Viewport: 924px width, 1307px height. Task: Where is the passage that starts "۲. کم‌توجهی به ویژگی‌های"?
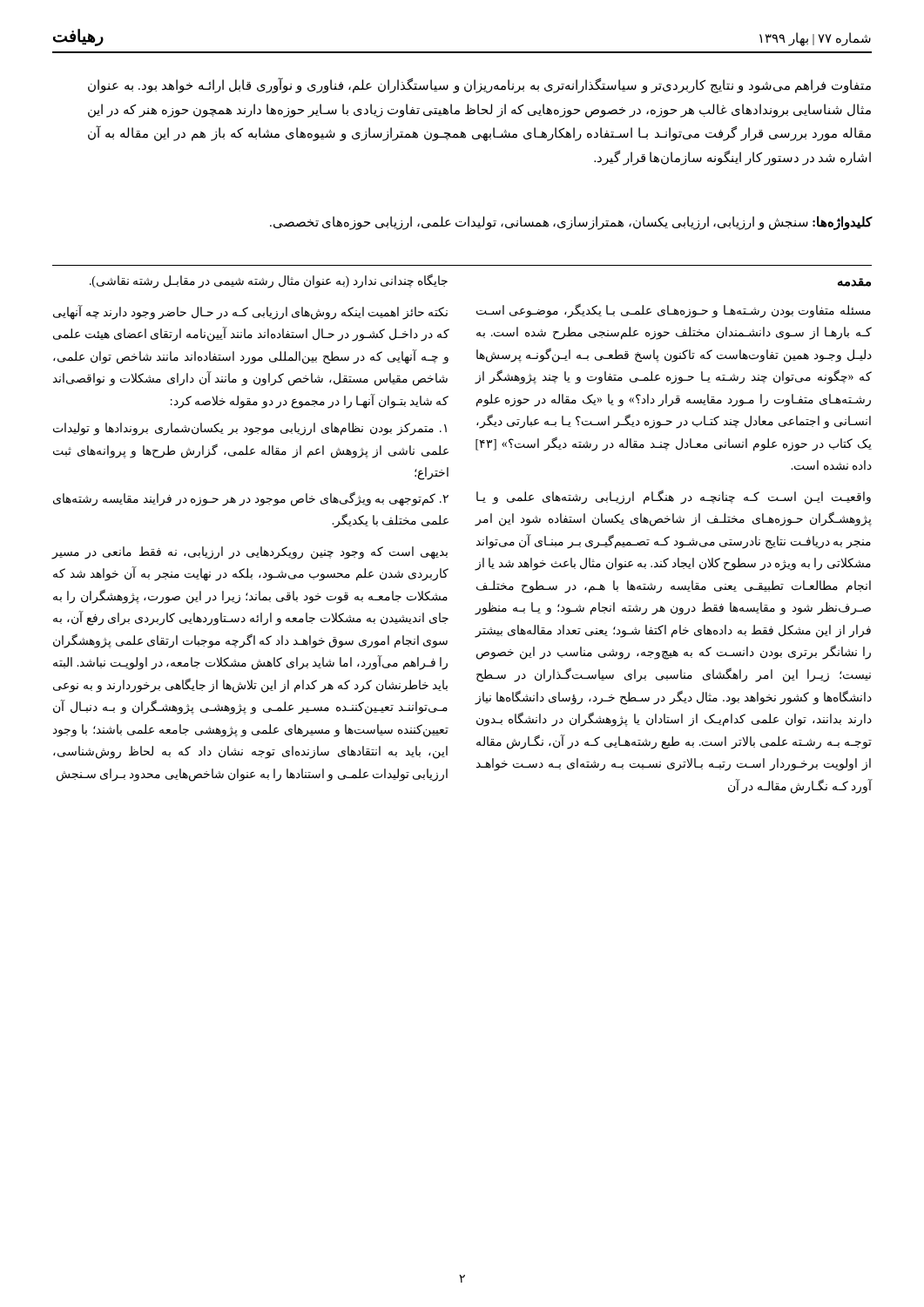(x=251, y=510)
